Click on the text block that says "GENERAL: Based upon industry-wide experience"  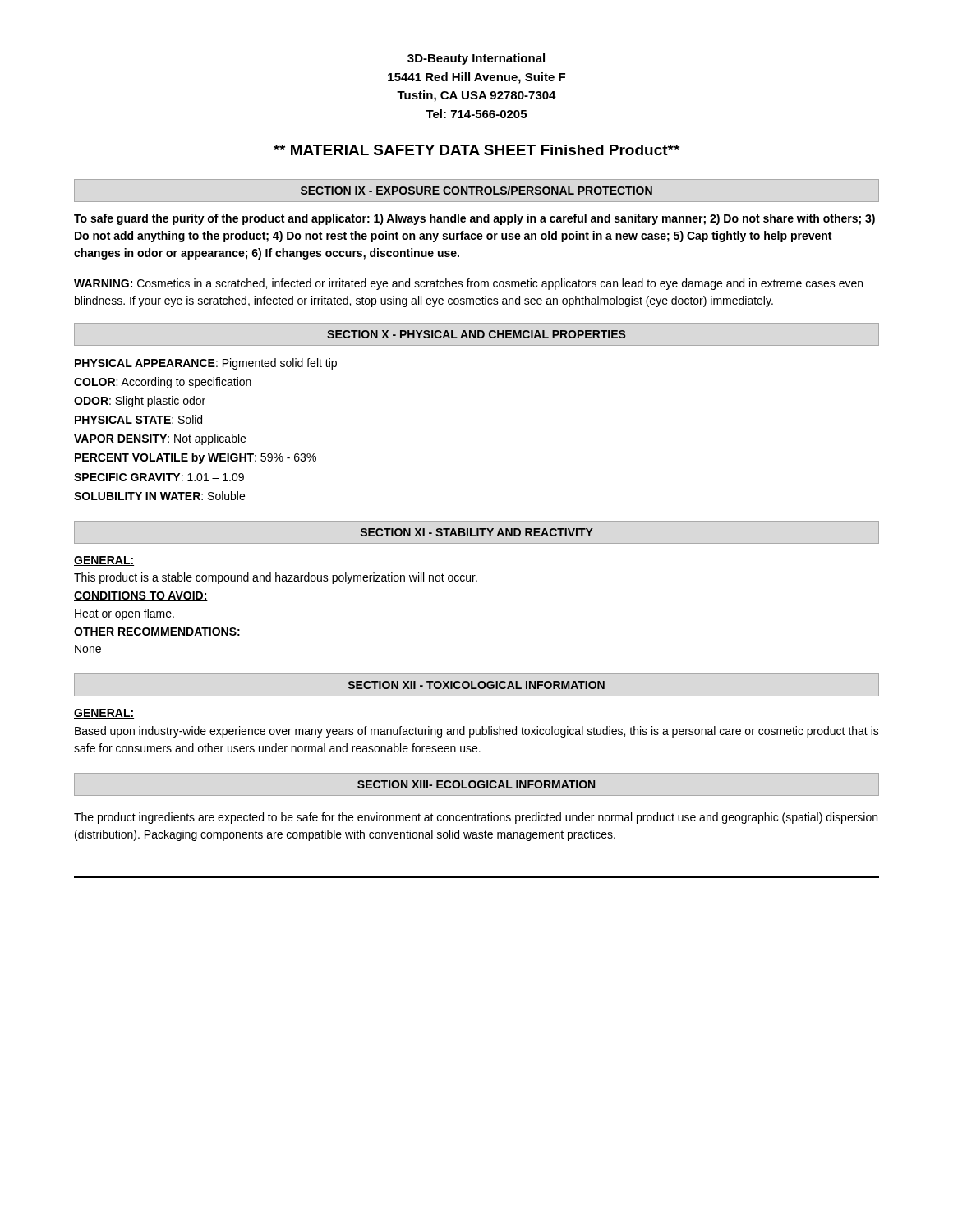476,731
